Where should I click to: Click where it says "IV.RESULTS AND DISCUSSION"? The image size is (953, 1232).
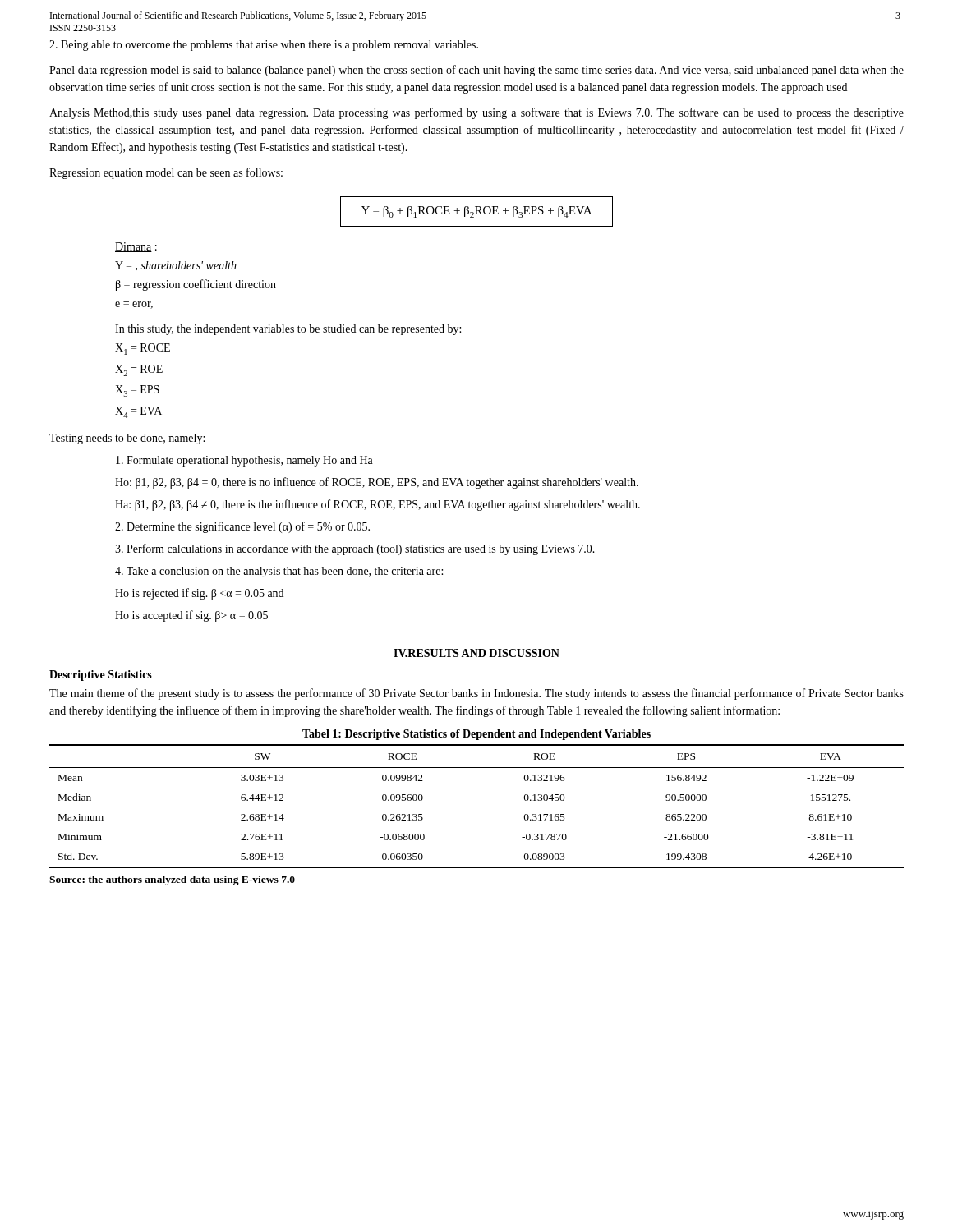coord(476,654)
